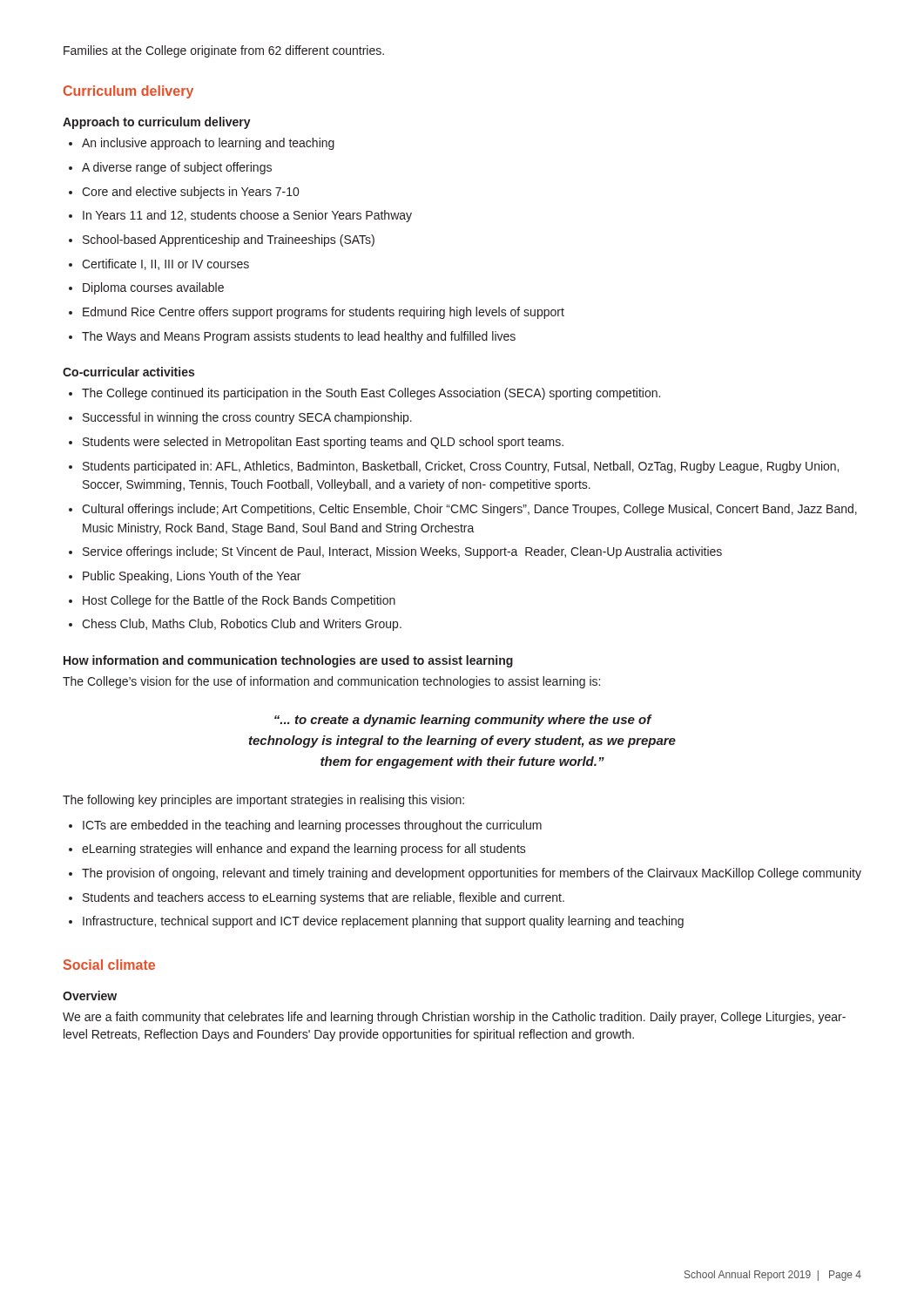
Task: Click on the list item that reads "Host College for the Battle of the Rock"
Action: [232, 601]
